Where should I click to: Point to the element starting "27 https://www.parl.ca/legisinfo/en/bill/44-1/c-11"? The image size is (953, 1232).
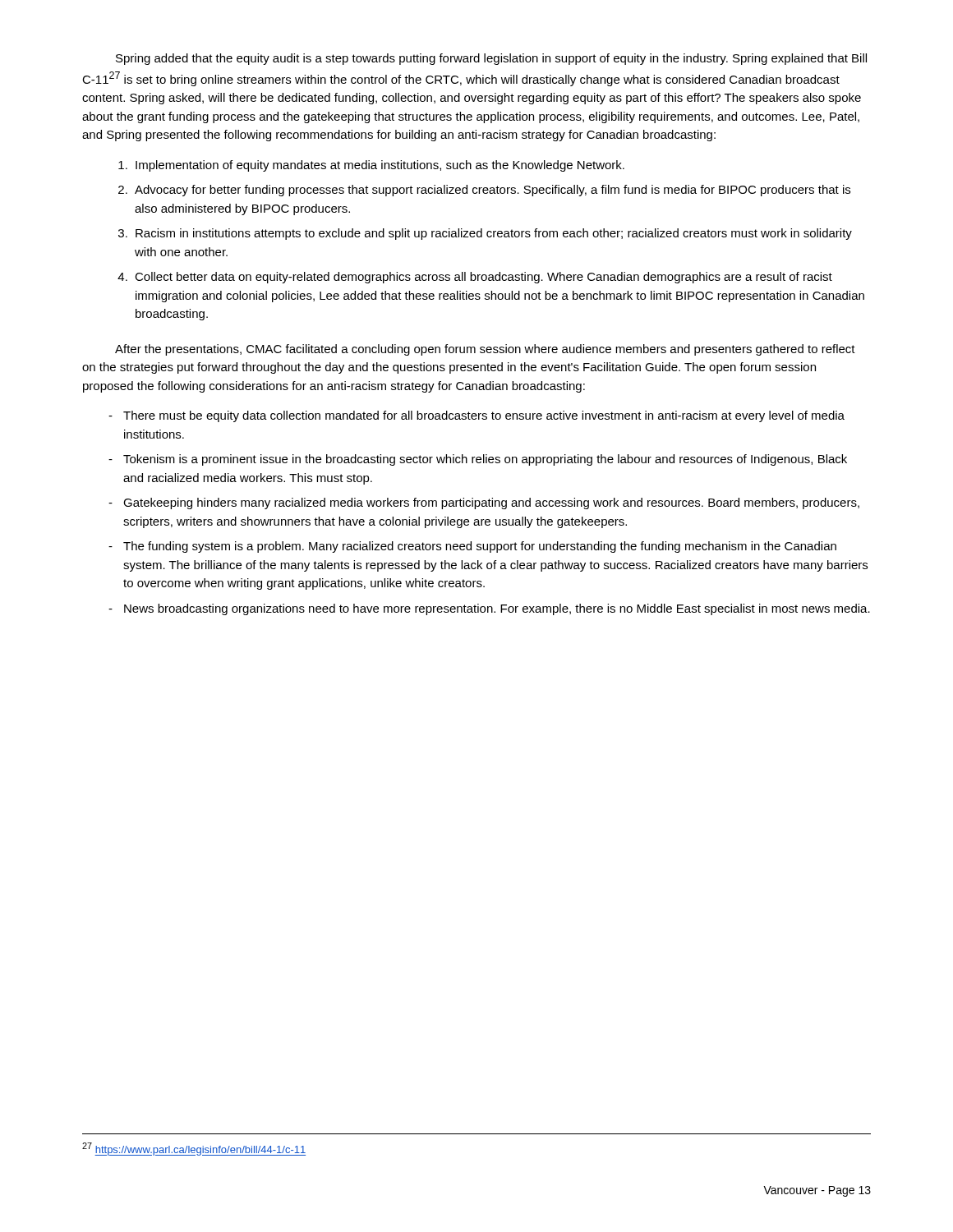point(194,1148)
